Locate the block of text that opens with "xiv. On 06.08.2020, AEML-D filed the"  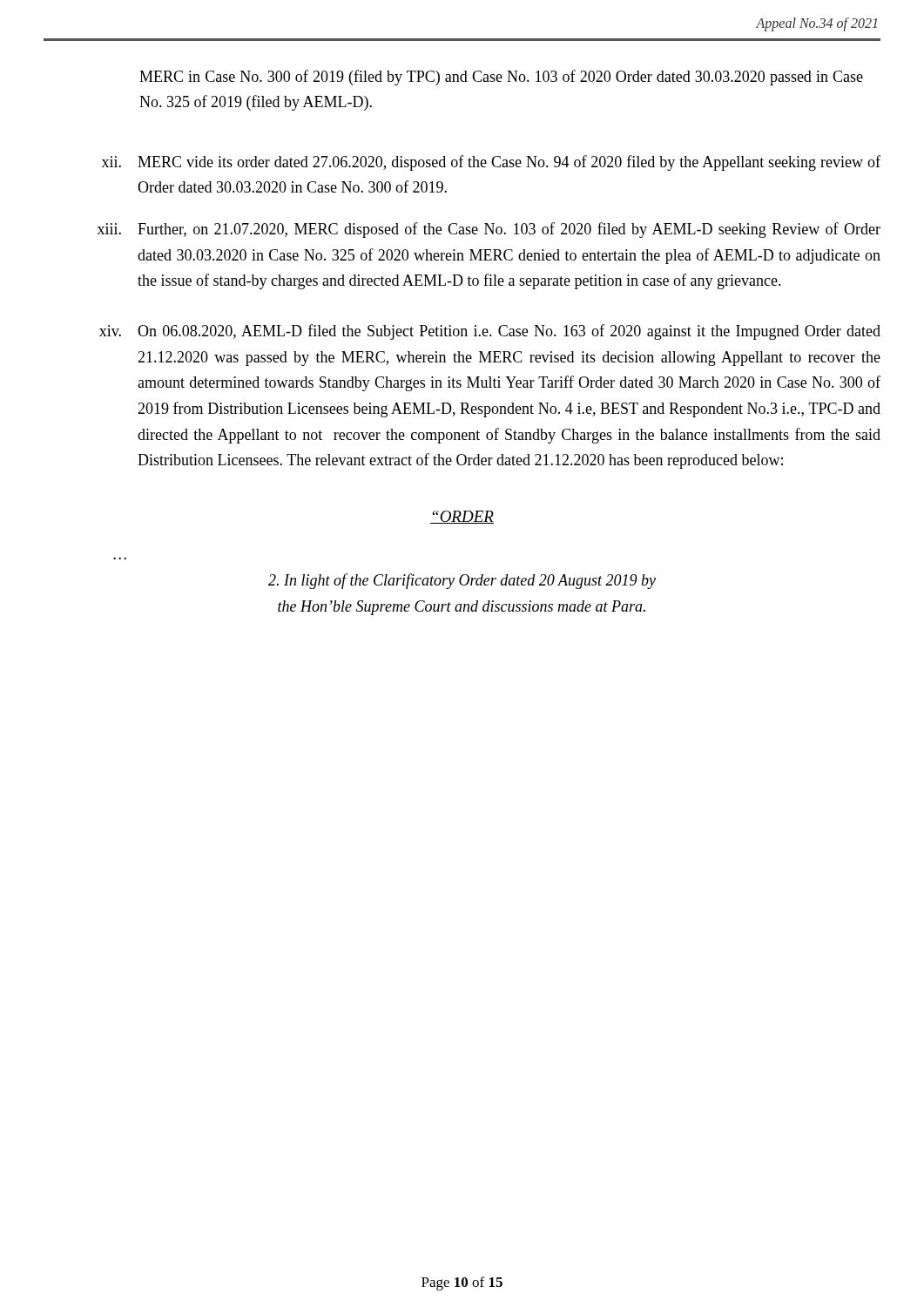point(462,397)
